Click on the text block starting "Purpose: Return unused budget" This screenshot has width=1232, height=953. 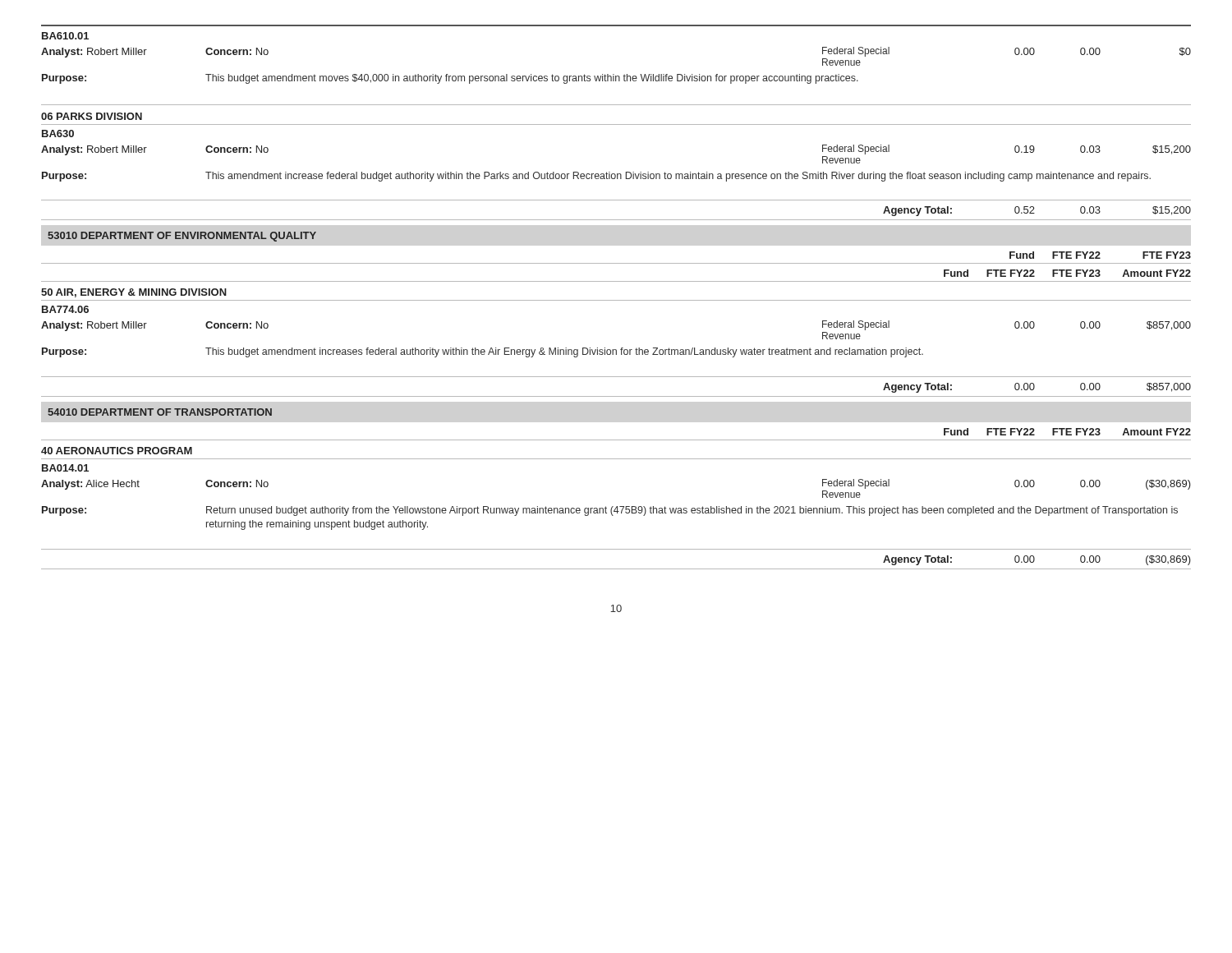[x=616, y=518]
